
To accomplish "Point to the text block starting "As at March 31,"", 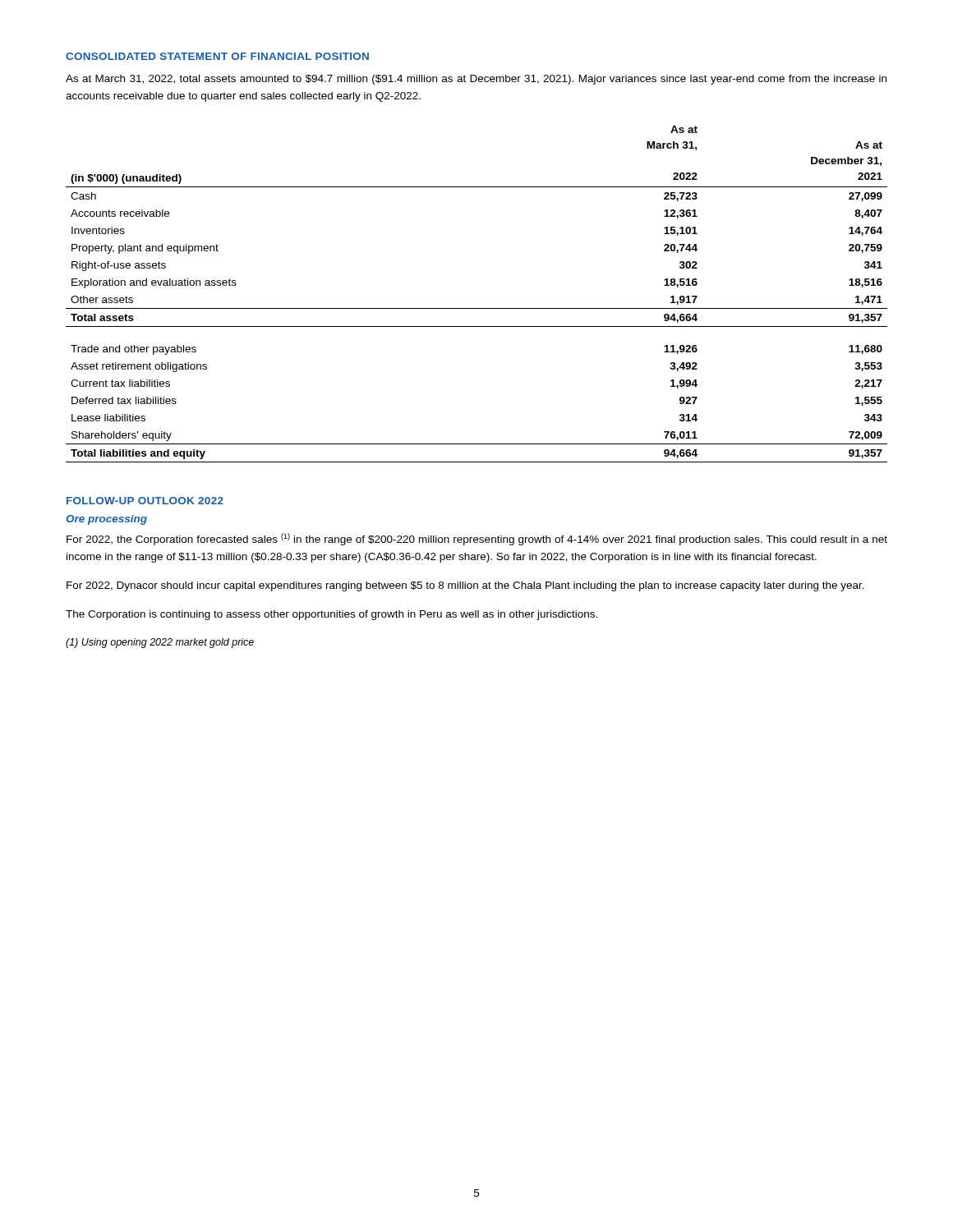I will coord(476,87).
